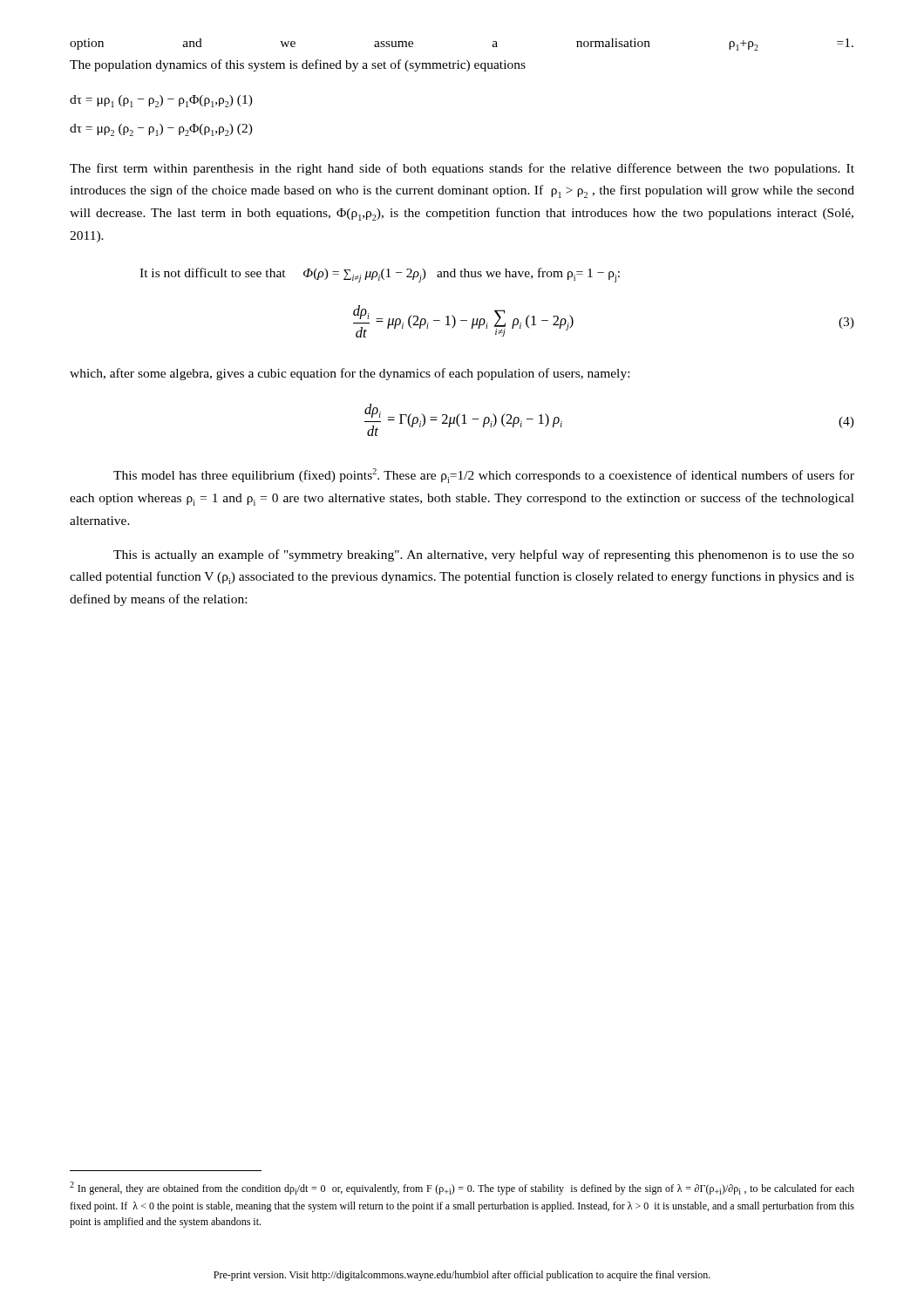The image size is (924, 1308).
Task: Click the passage that begins "which, after some algebra, gives a cubic"
Action: tap(350, 372)
